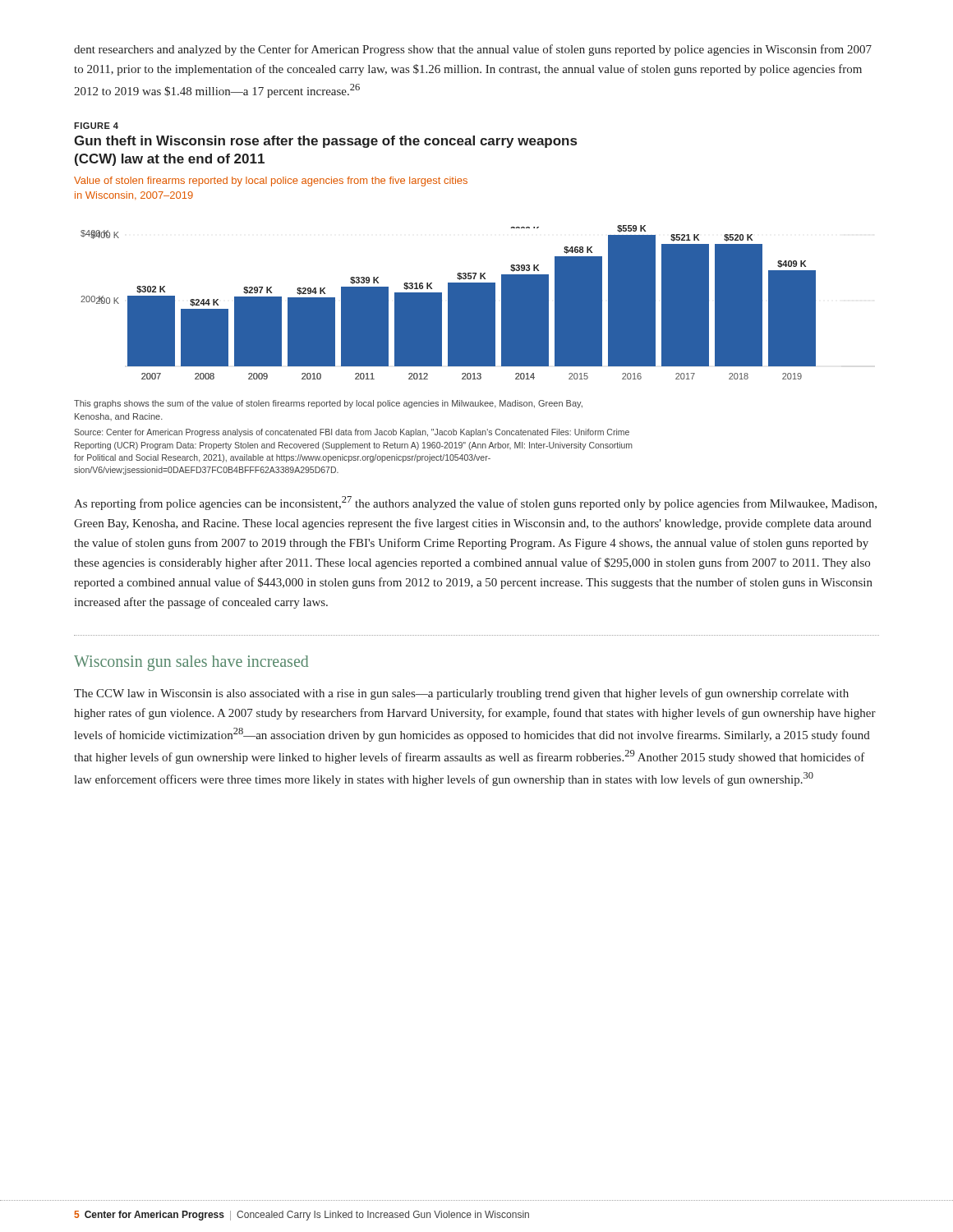Point to the text block starting "dent researchers and analyzed by"
Viewport: 953px width, 1232px height.
tap(473, 70)
